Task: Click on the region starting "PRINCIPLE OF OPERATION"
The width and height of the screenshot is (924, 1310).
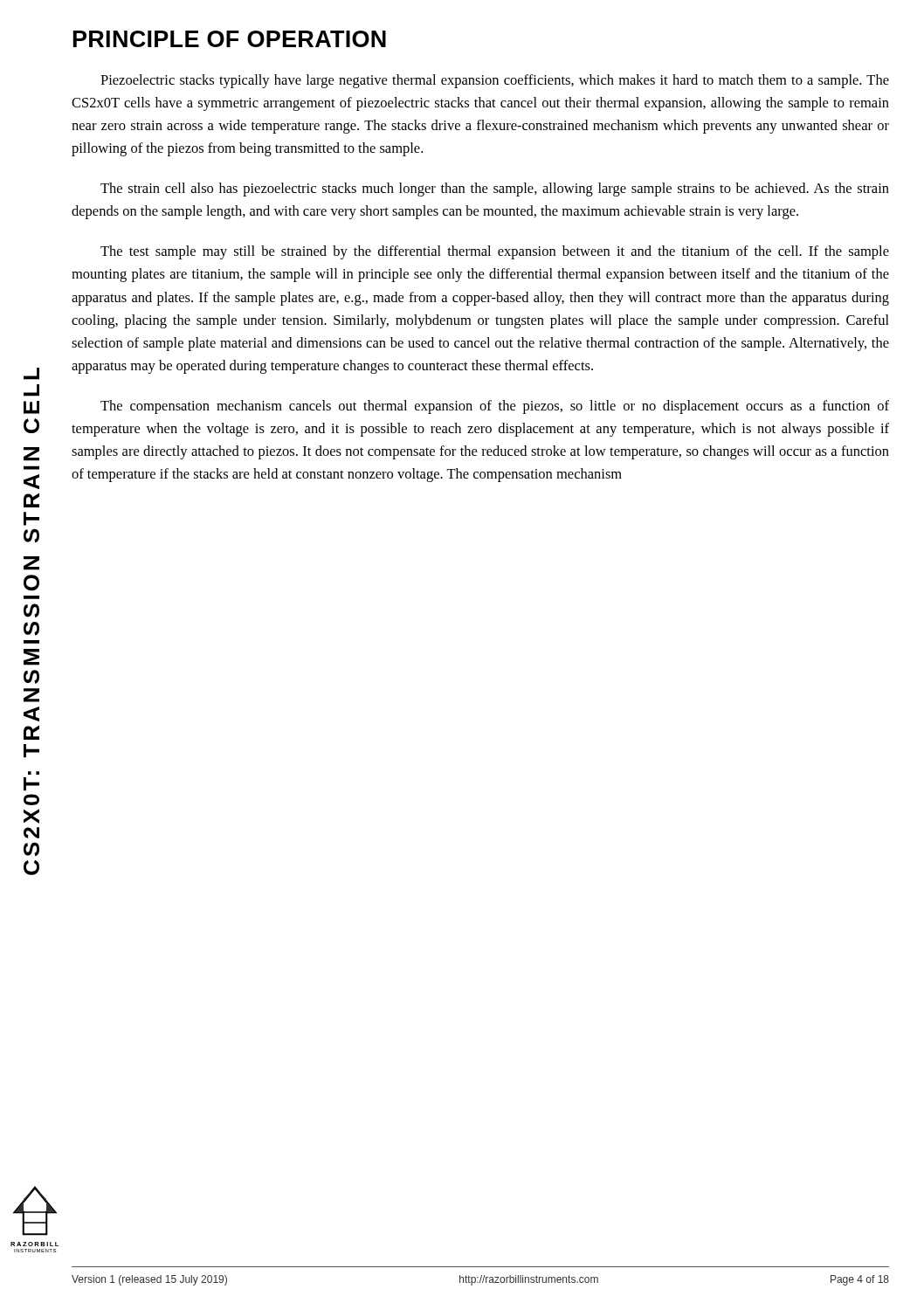Action: click(x=230, y=39)
